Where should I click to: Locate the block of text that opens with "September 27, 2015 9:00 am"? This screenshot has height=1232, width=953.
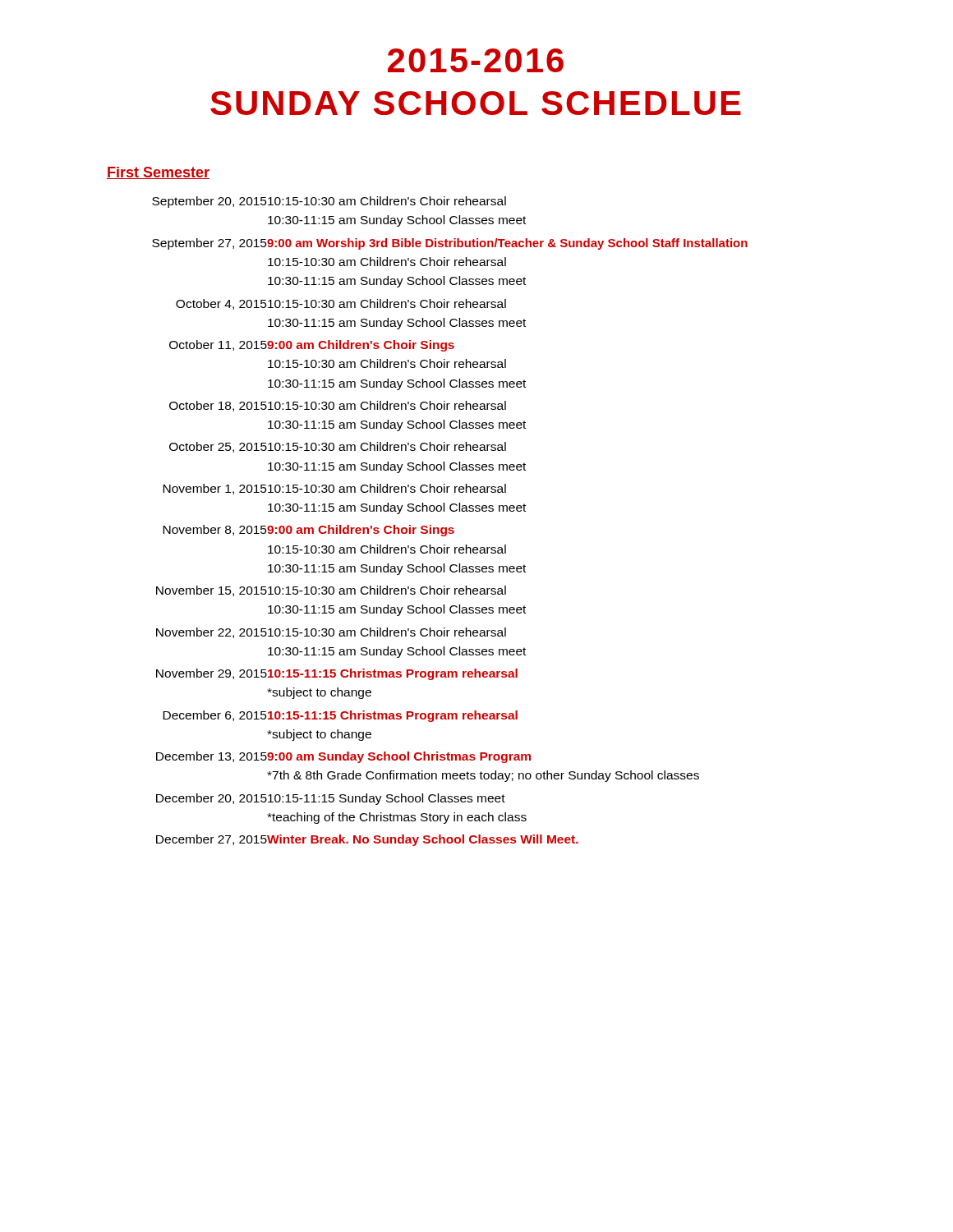[476, 262]
